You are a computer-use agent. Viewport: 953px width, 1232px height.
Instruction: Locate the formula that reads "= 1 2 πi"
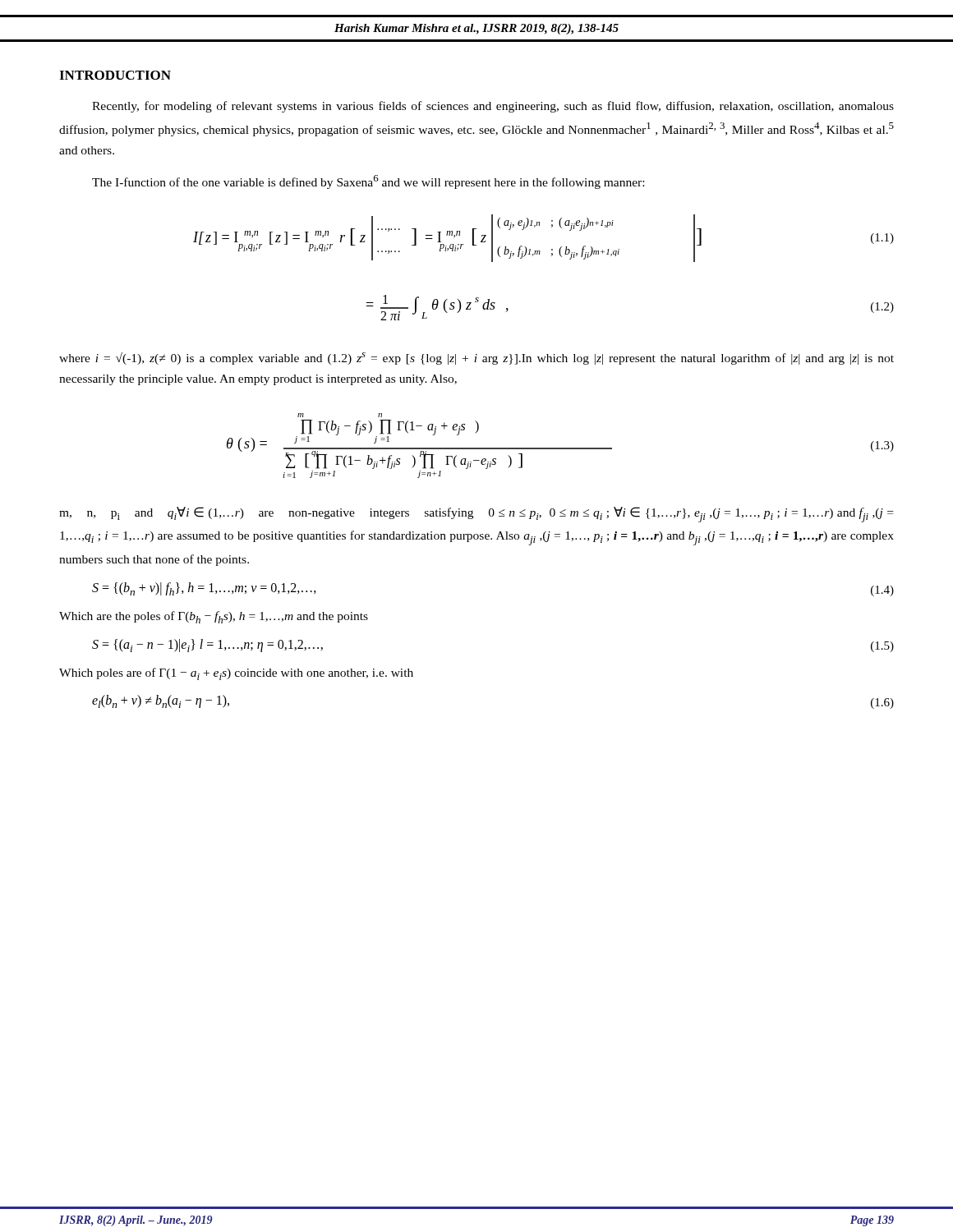pyautogui.click(x=476, y=307)
